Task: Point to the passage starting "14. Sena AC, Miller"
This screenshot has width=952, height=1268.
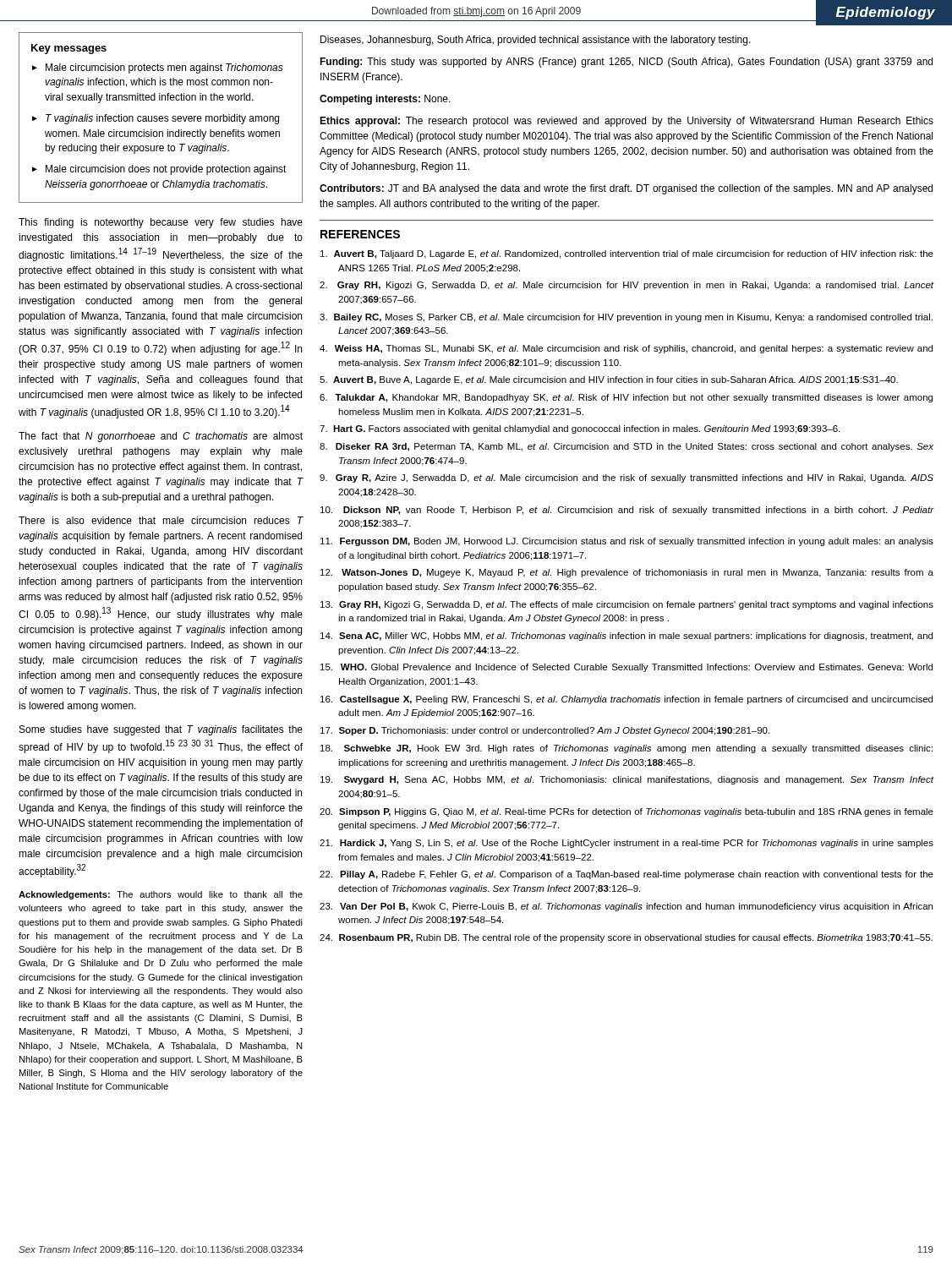Action: tap(627, 643)
